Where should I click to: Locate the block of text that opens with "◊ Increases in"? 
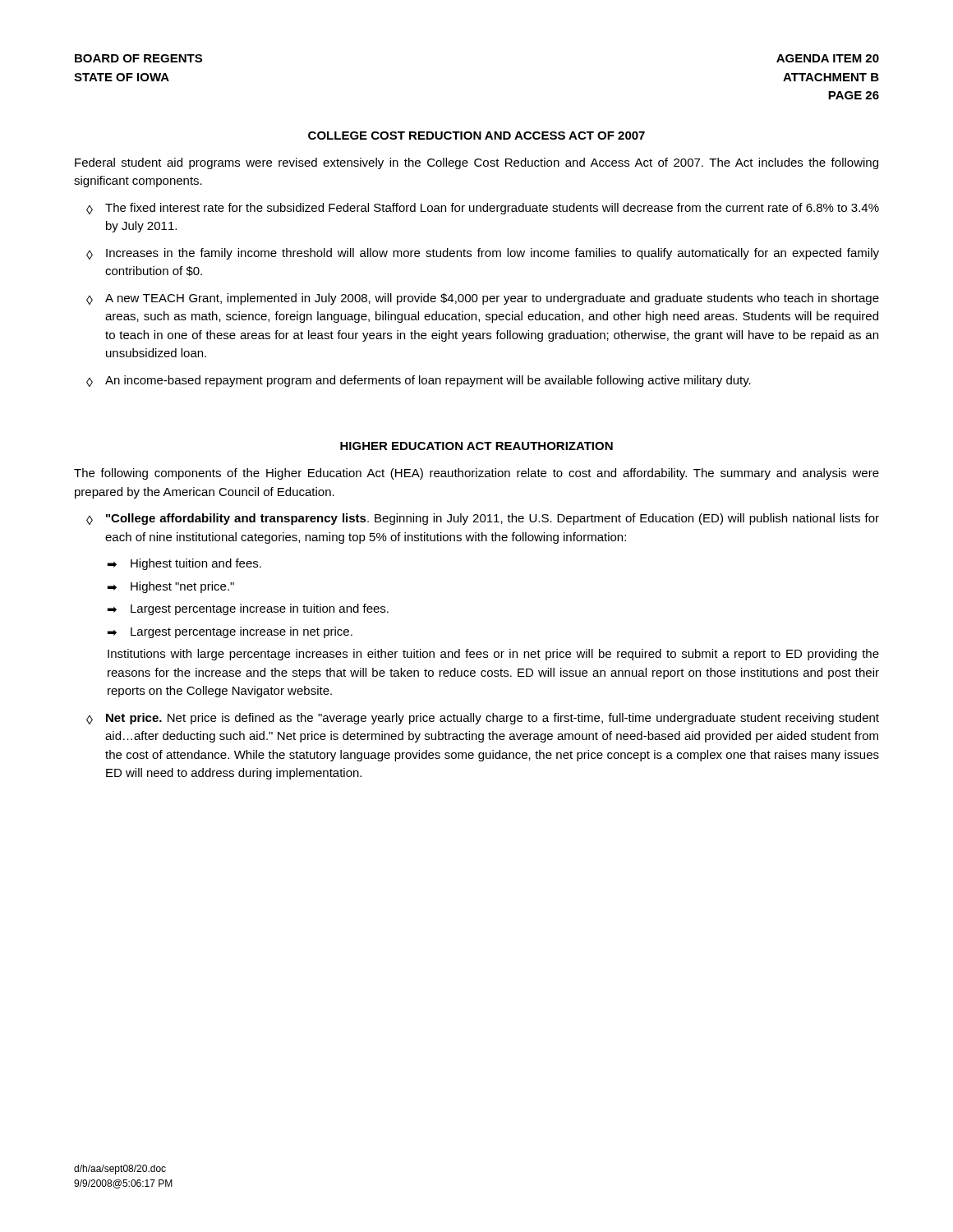coord(476,262)
